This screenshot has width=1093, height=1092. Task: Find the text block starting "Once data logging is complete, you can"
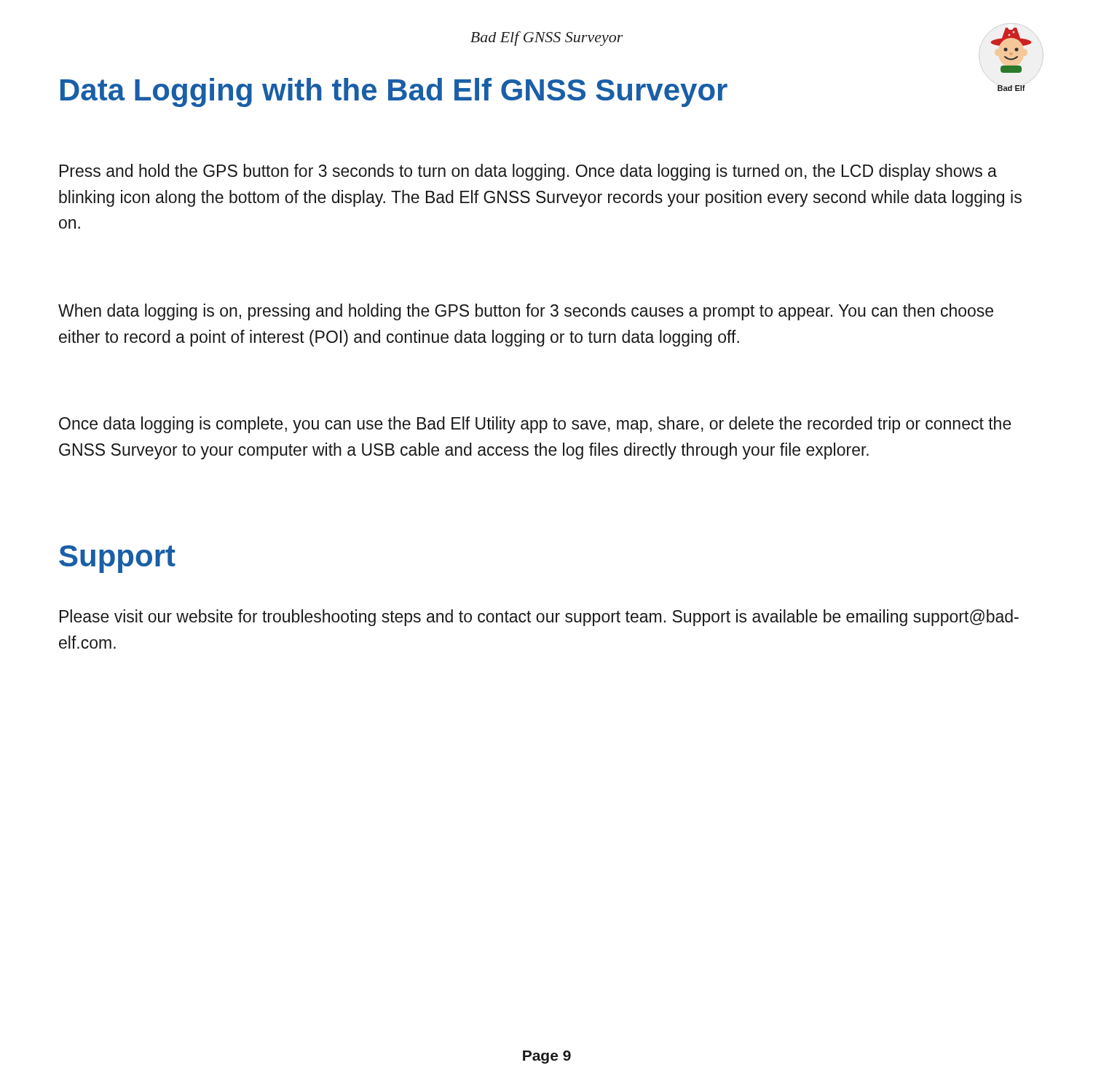coord(535,437)
